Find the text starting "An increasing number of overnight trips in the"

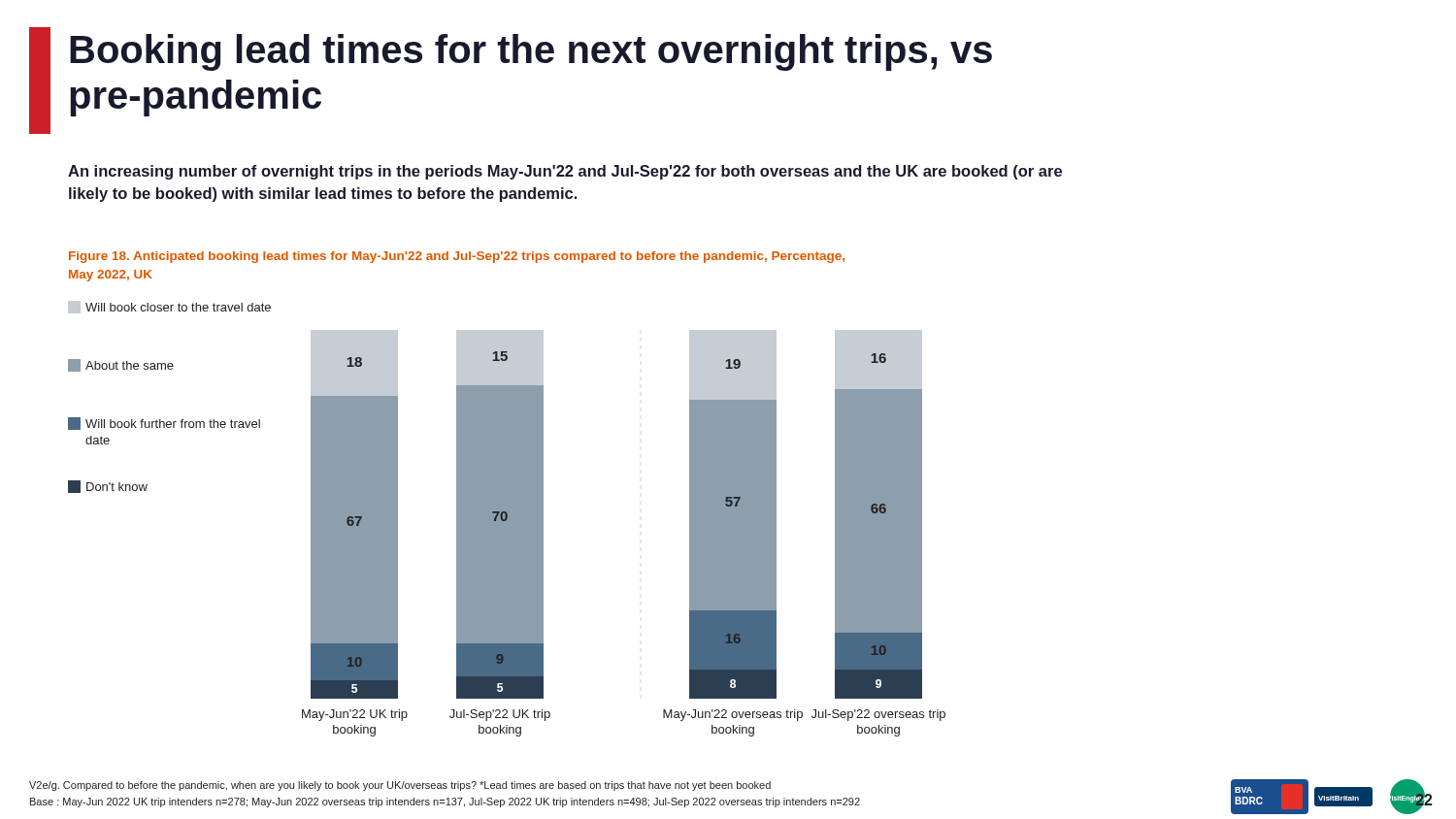[x=565, y=182]
